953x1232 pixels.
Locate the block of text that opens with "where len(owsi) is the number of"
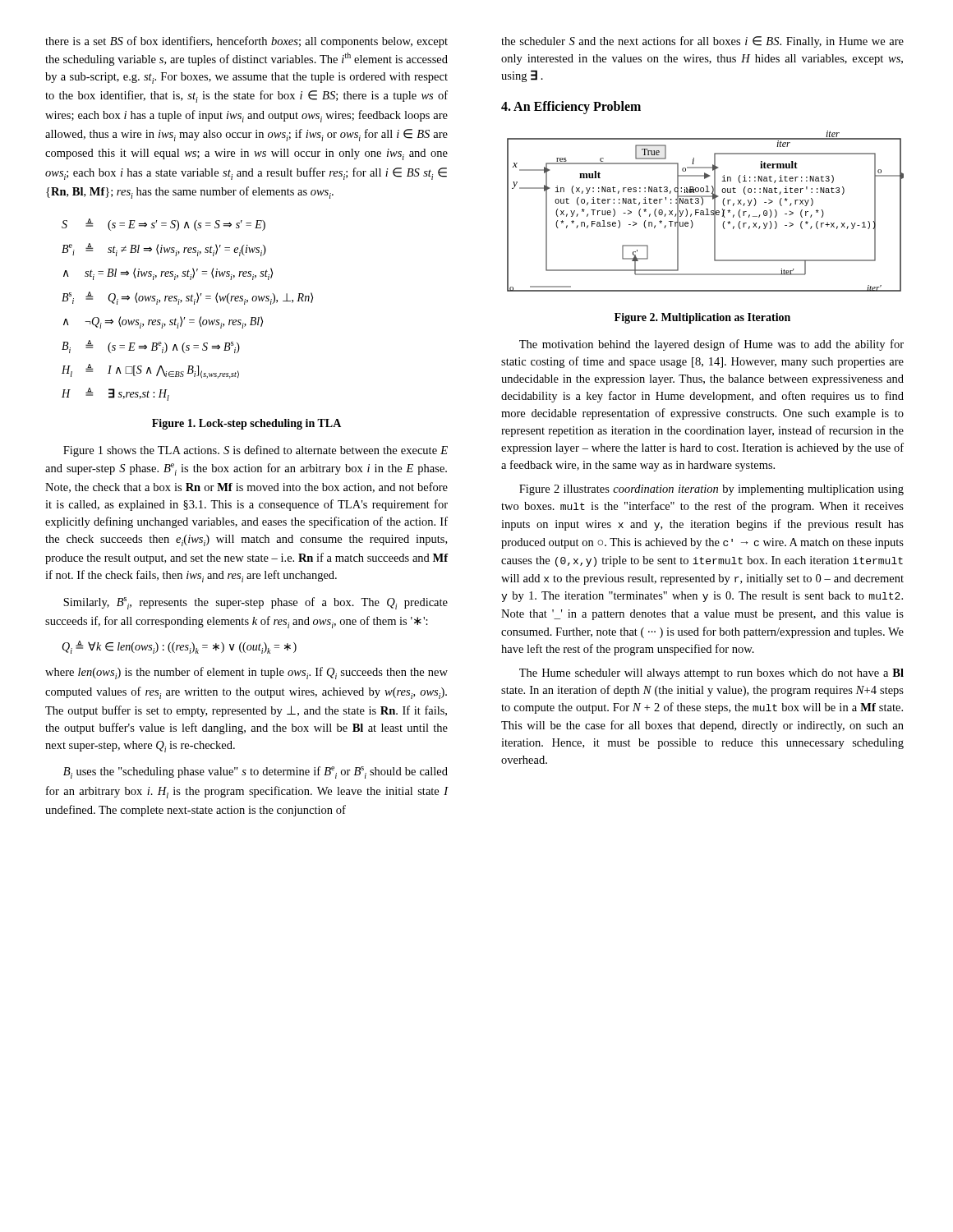[246, 741]
